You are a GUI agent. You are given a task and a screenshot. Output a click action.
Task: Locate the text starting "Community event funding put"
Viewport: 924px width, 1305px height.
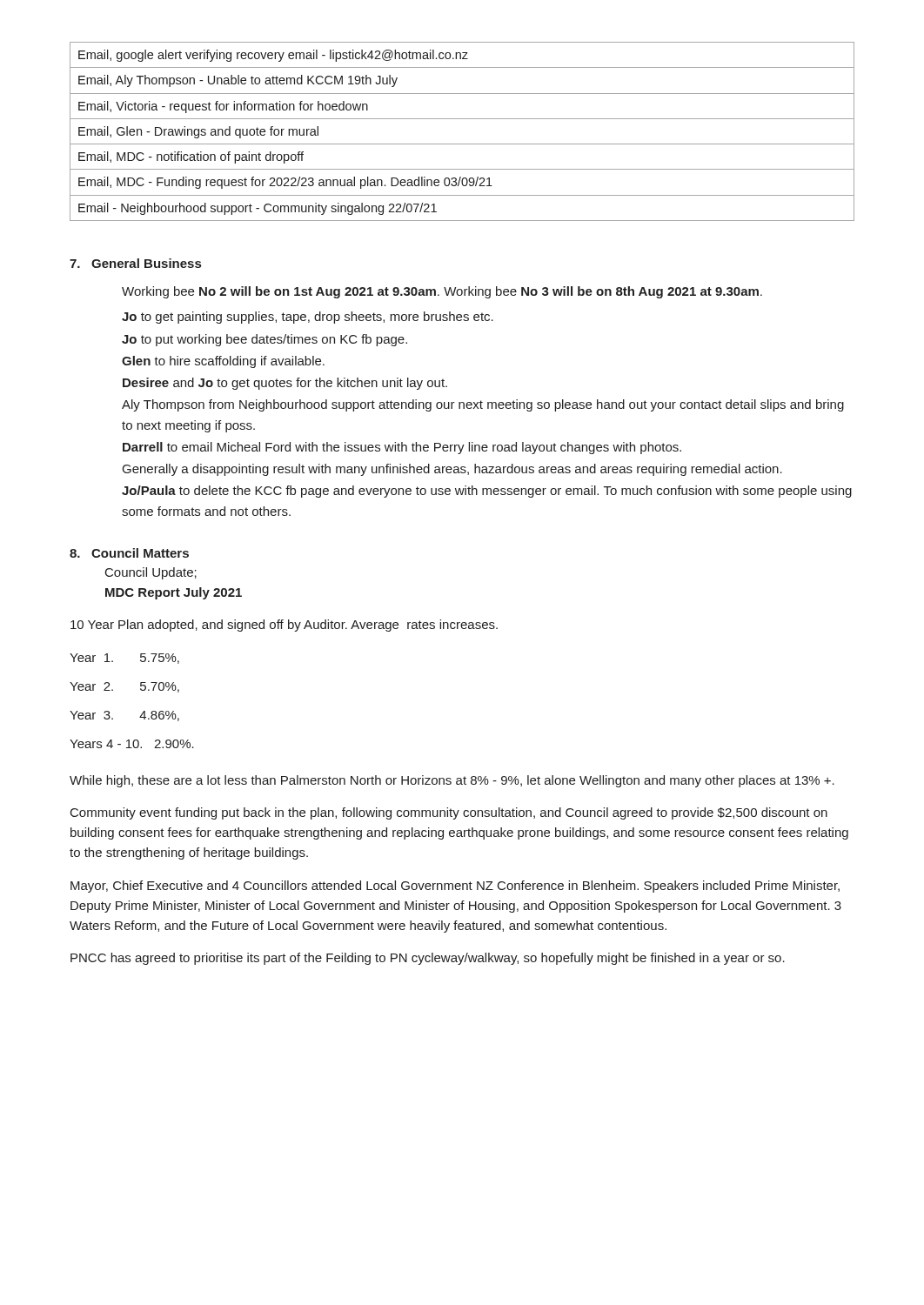click(459, 832)
